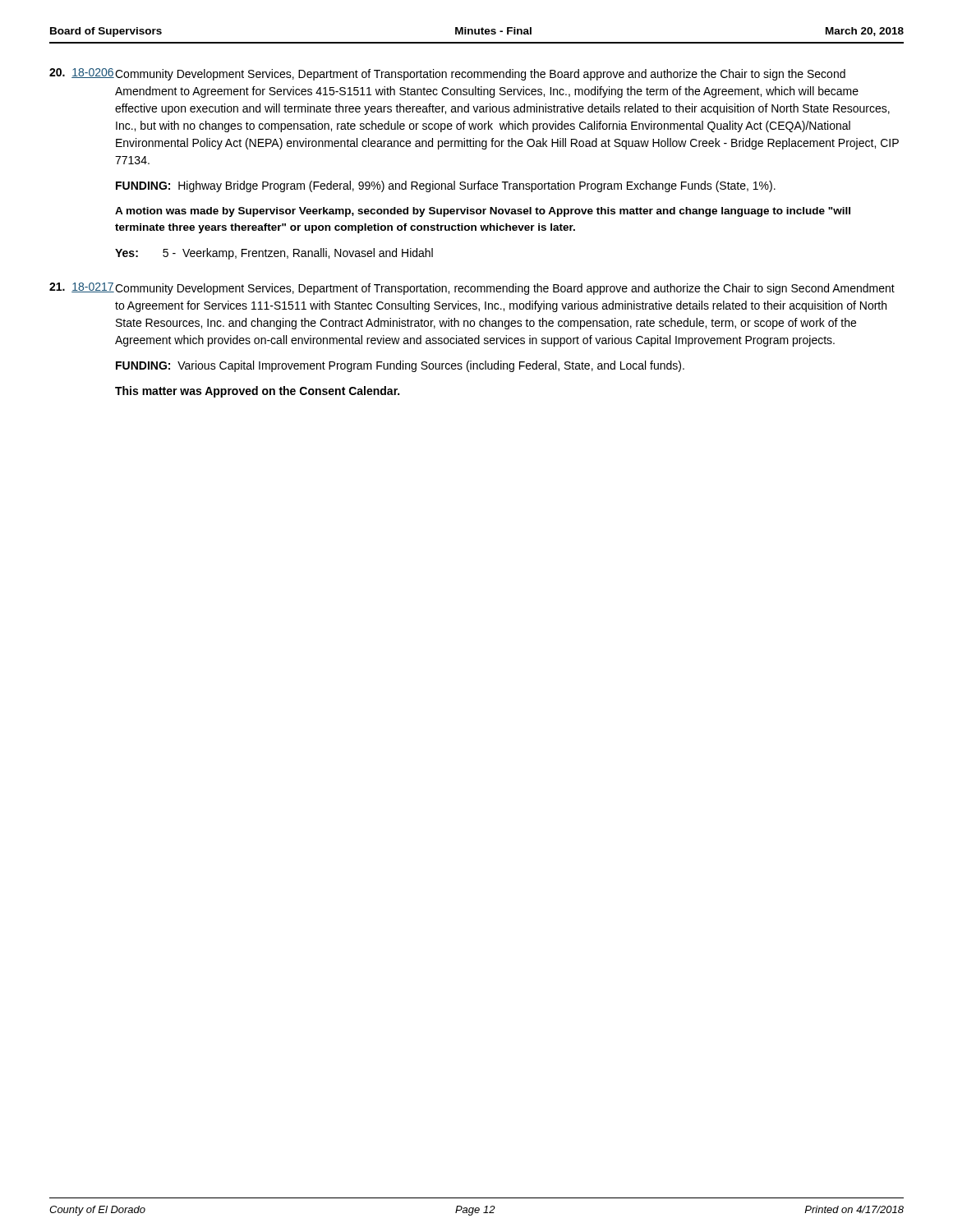Viewport: 953px width, 1232px height.
Task: Locate the block of text that opens with "Community Development Services, Department of Transportation recommending the"
Action: click(480, 75)
